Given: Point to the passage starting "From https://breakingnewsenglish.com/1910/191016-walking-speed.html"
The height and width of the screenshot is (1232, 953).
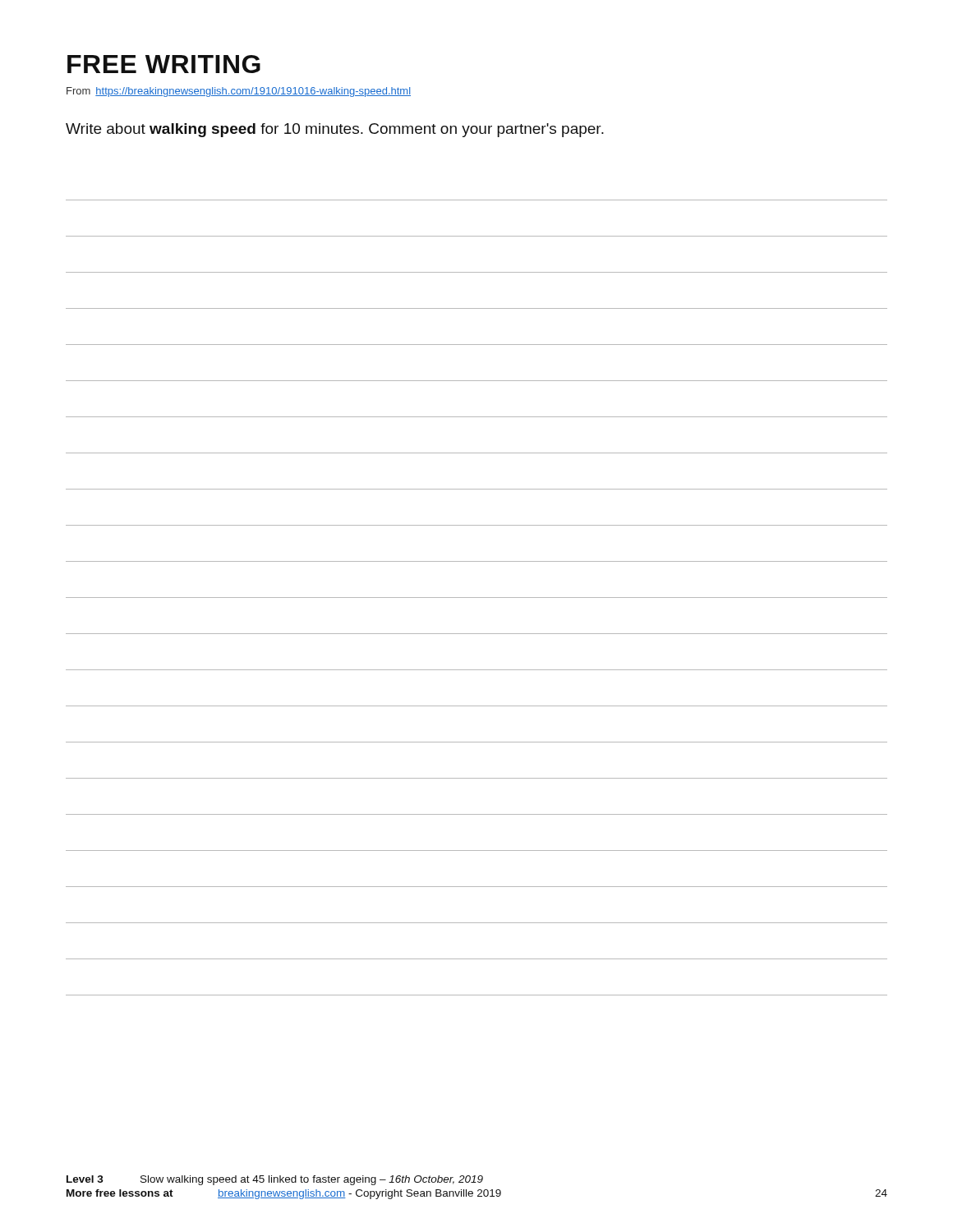Looking at the screenshot, I should click(x=238, y=91).
